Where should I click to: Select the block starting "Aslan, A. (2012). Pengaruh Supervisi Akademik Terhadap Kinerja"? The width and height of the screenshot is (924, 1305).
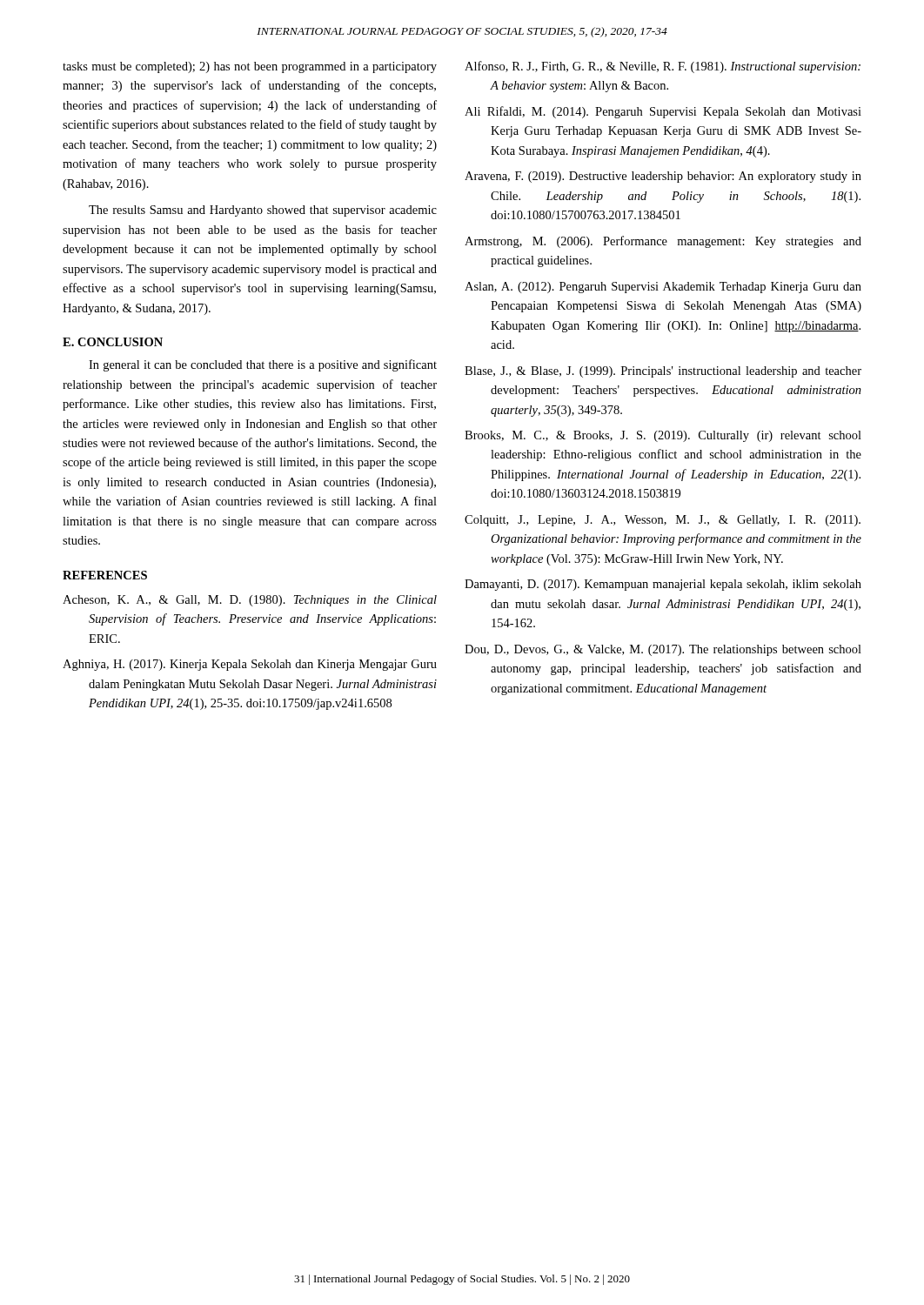tap(663, 315)
